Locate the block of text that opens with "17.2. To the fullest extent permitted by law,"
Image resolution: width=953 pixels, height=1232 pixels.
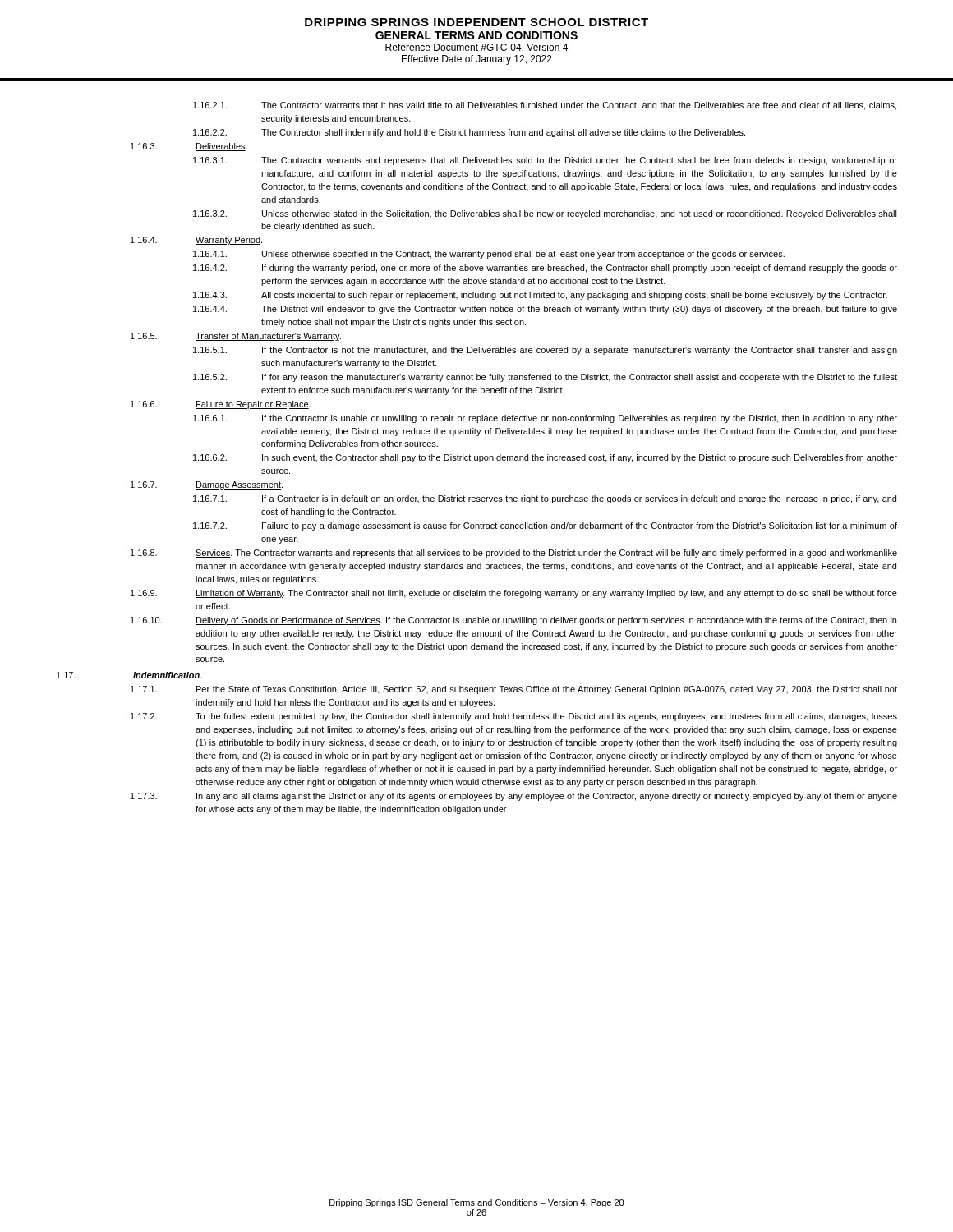pos(513,750)
